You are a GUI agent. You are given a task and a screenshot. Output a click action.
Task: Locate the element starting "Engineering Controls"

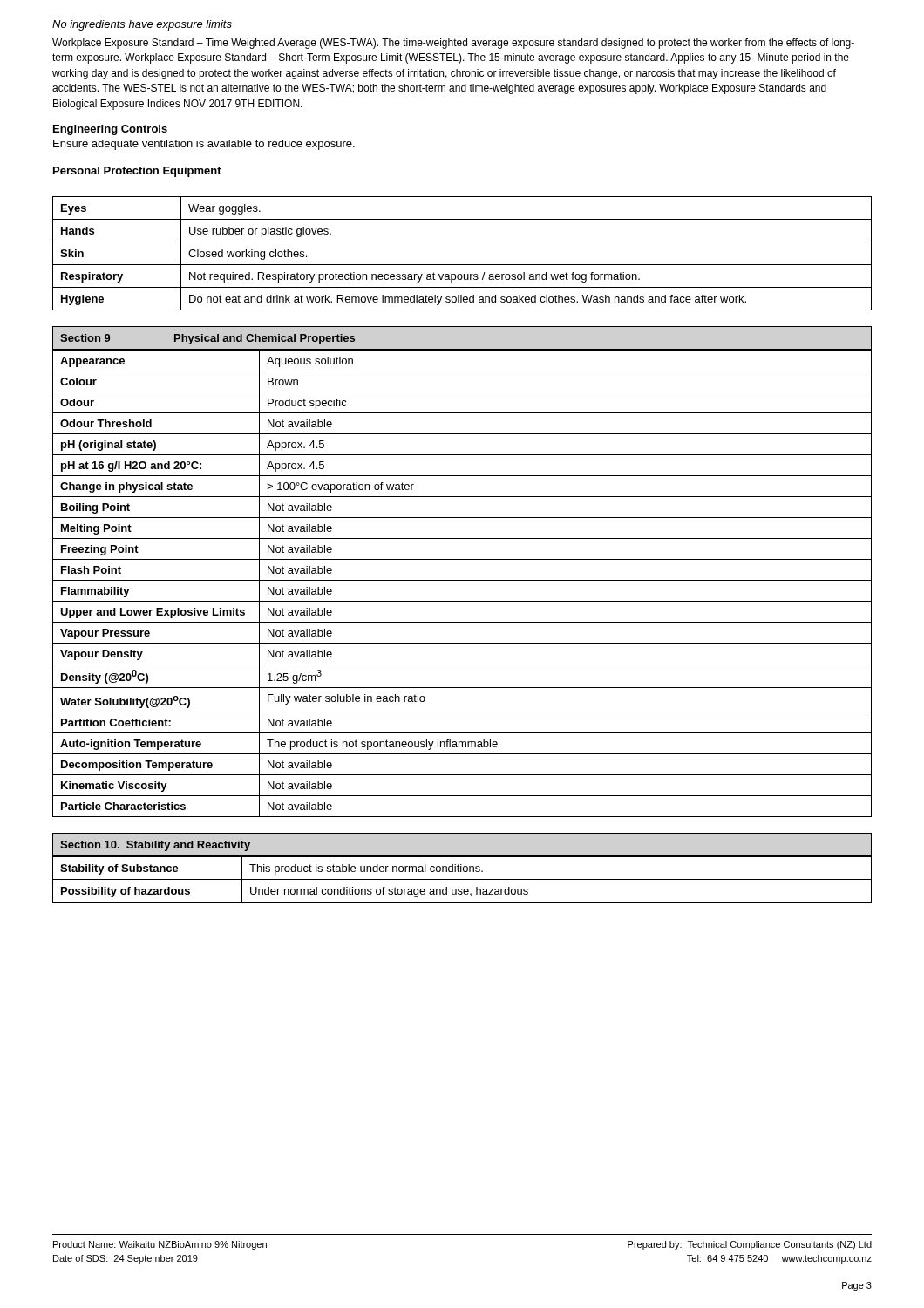(x=110, y=129)
